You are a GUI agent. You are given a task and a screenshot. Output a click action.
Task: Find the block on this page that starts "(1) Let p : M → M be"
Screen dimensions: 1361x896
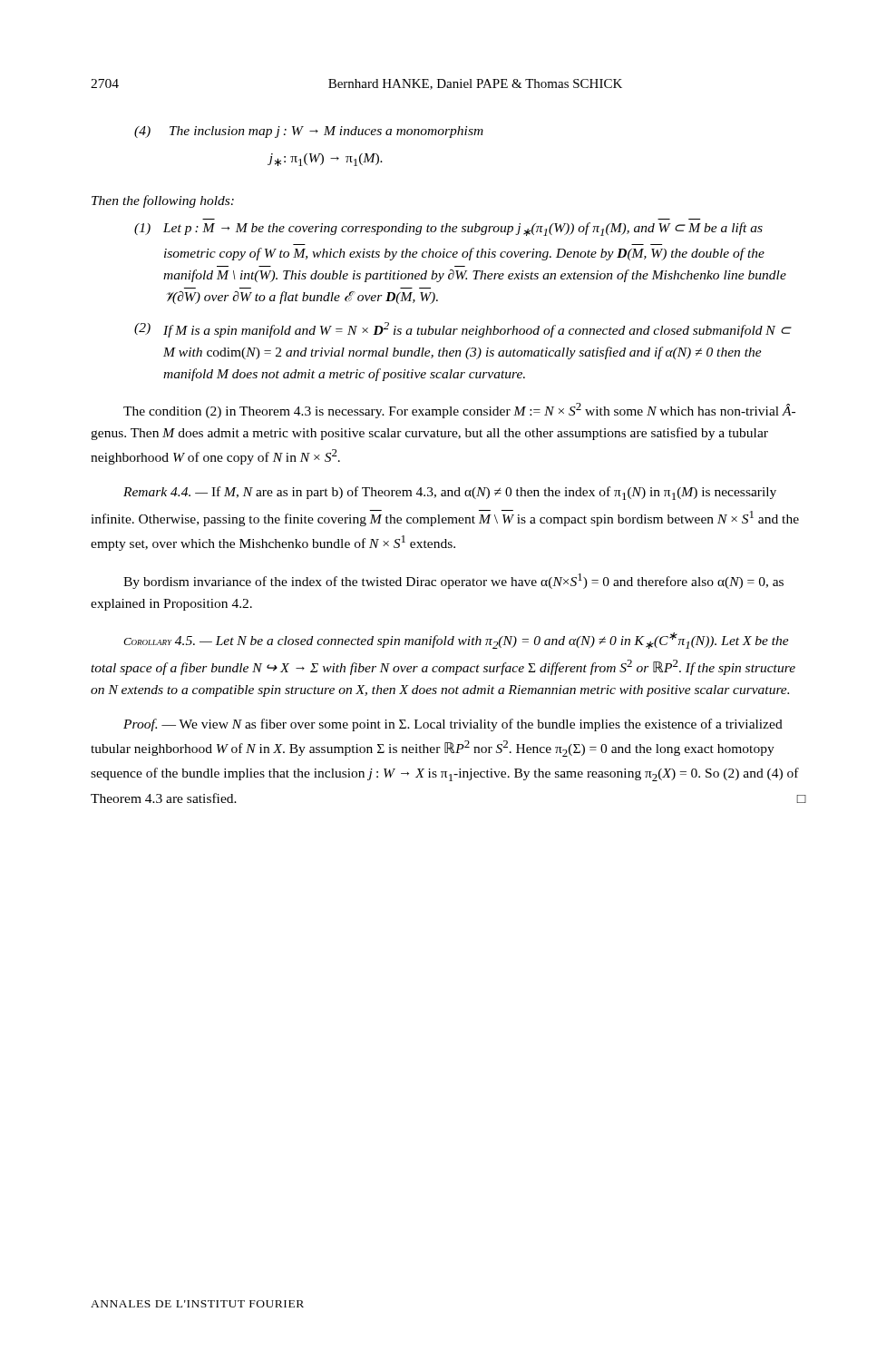click(x=470, y=262)
